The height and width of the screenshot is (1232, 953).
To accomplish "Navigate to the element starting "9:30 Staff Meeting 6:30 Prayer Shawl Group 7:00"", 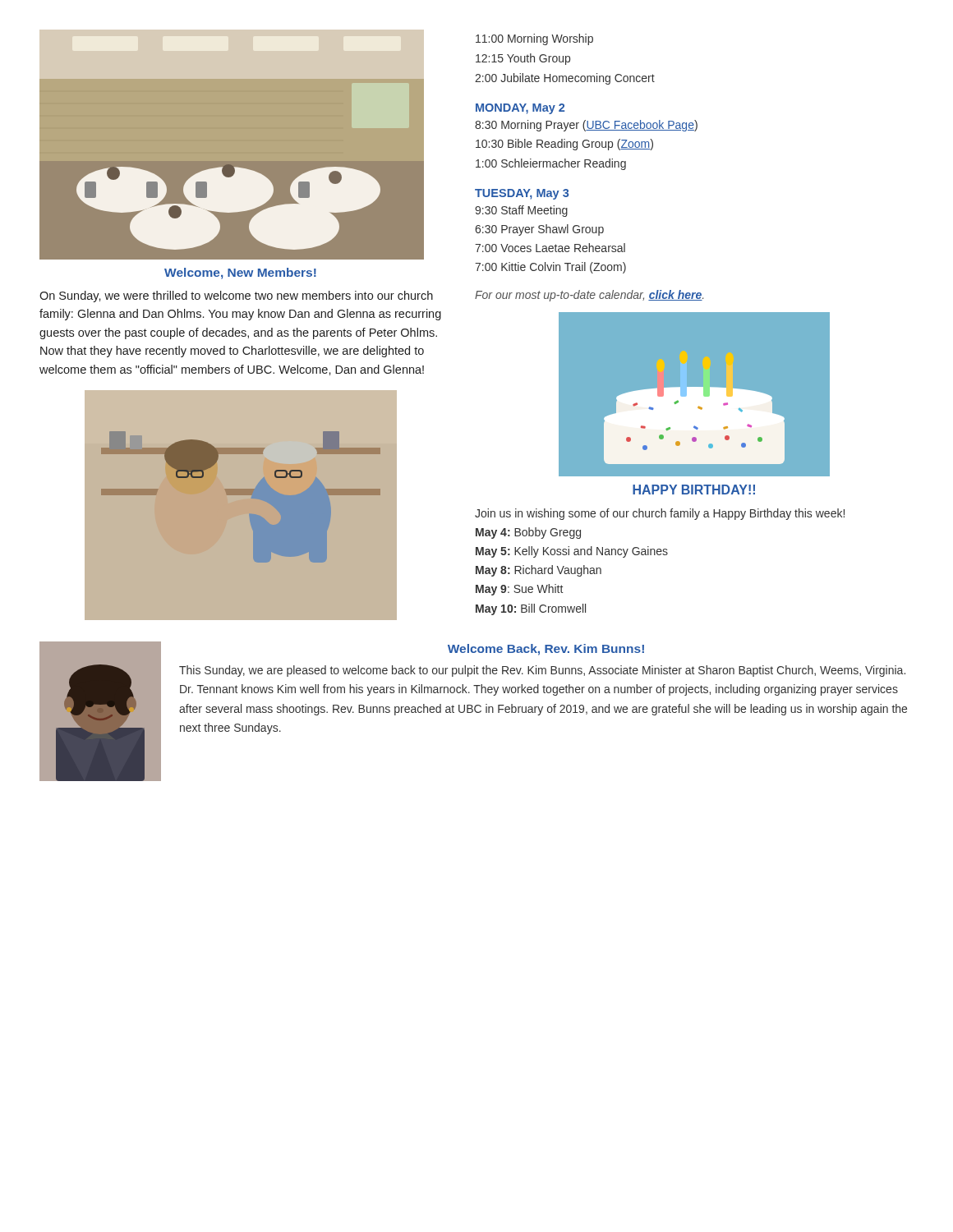I will pos(551,238).
